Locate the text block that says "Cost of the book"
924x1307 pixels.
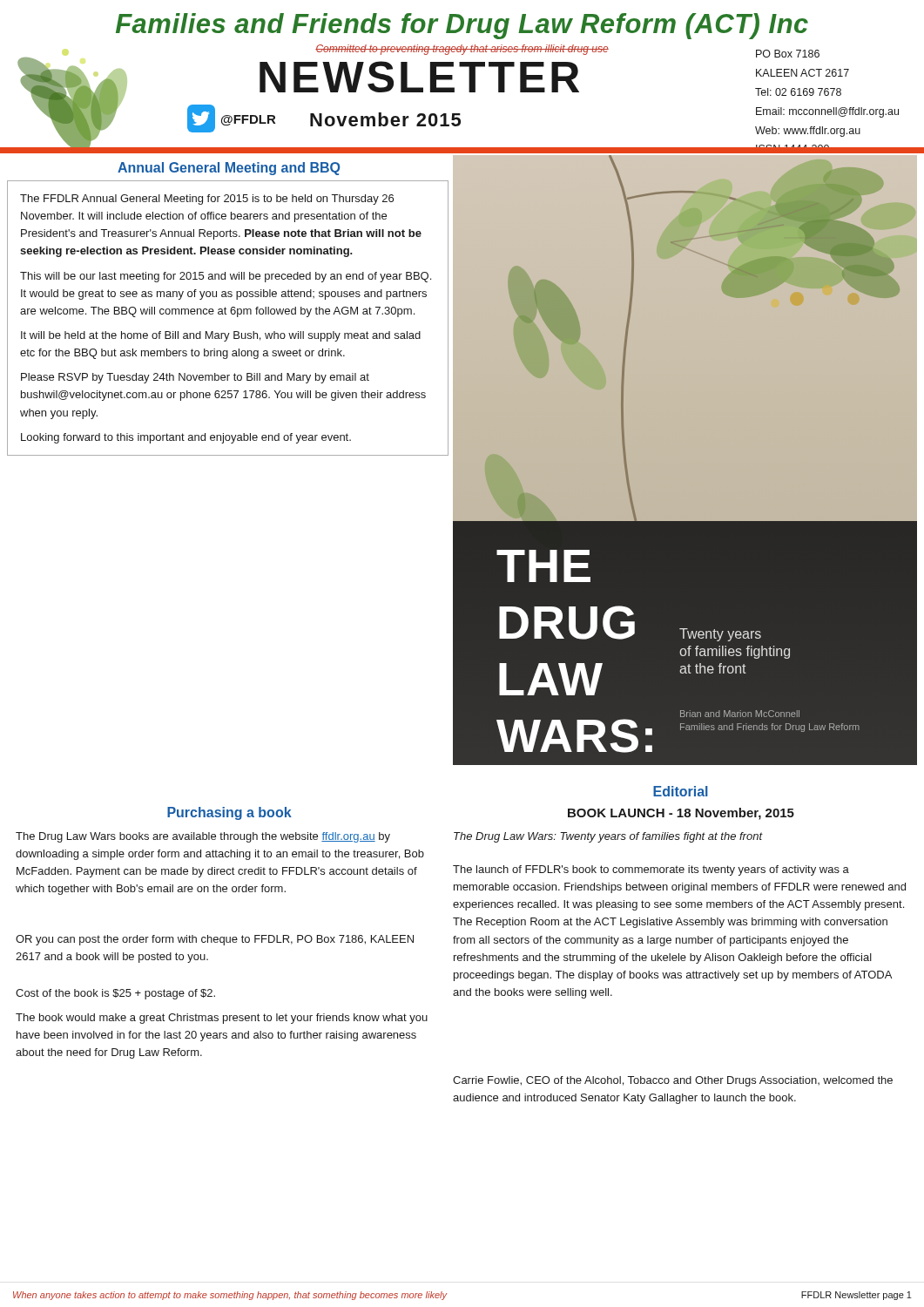click(116, 993)
